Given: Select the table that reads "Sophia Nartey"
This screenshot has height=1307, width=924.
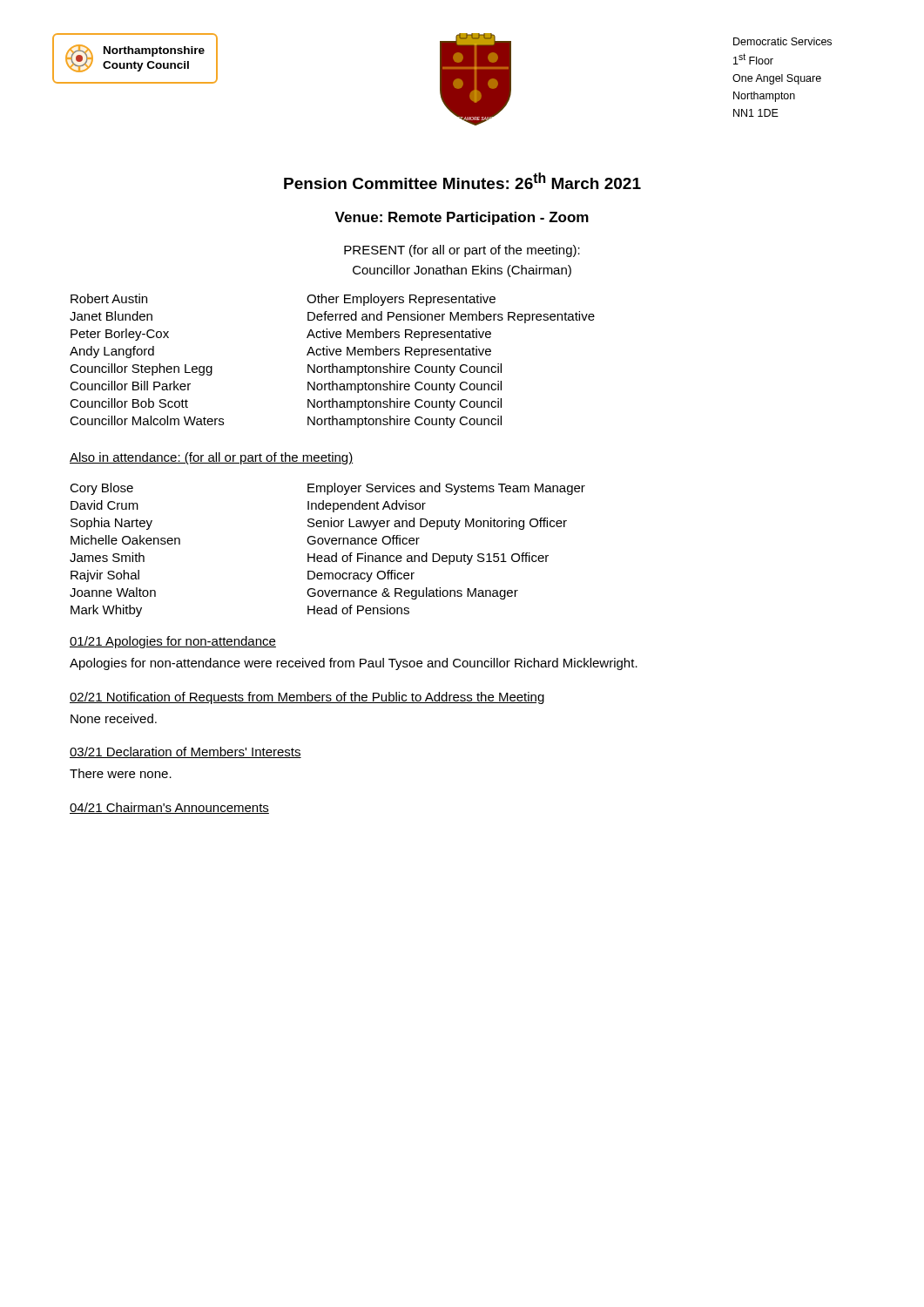Looking at the screenshot, I should pos(462,548).
